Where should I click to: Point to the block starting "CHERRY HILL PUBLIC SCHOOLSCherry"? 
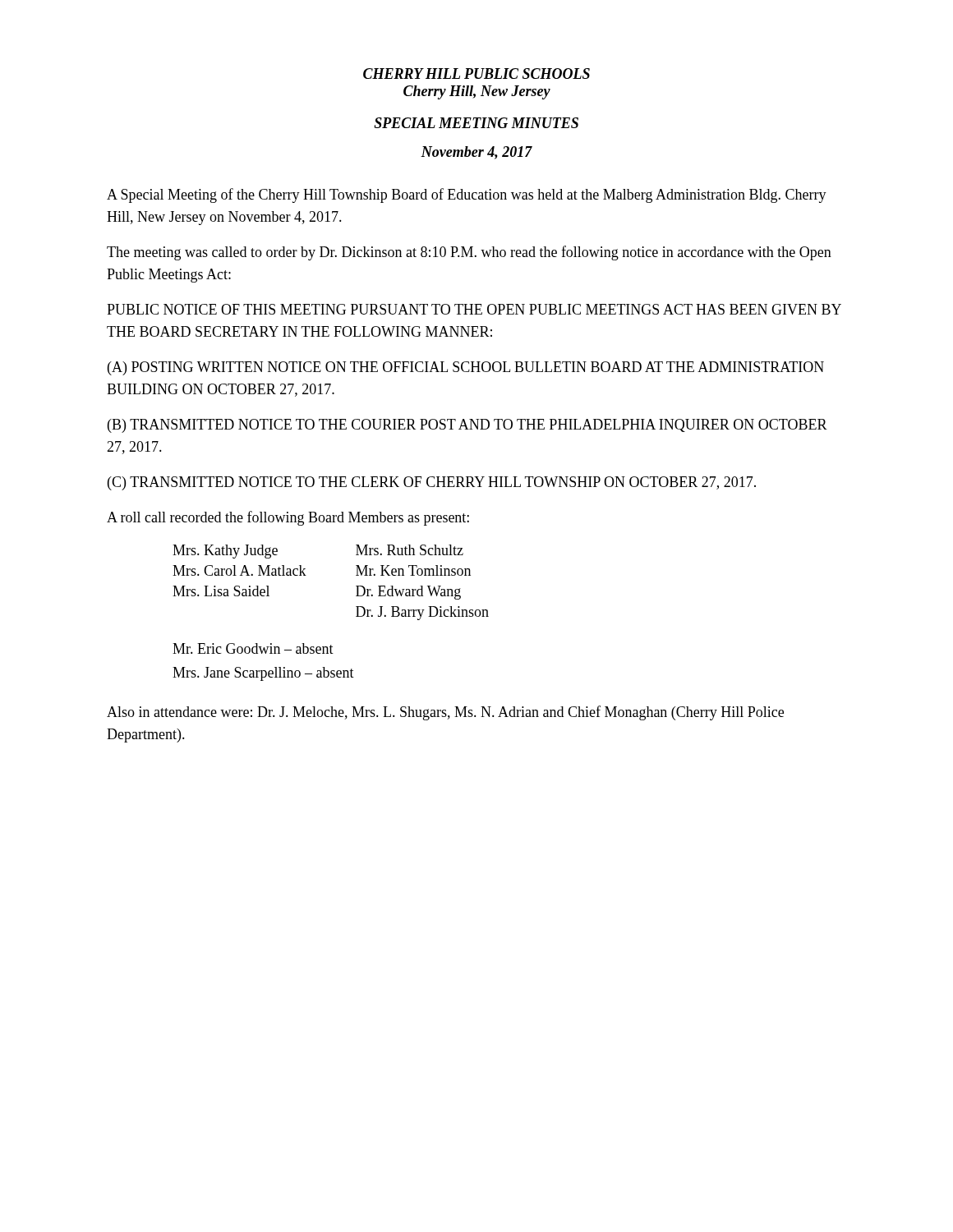pyautogui.click(x=476, y=83)
